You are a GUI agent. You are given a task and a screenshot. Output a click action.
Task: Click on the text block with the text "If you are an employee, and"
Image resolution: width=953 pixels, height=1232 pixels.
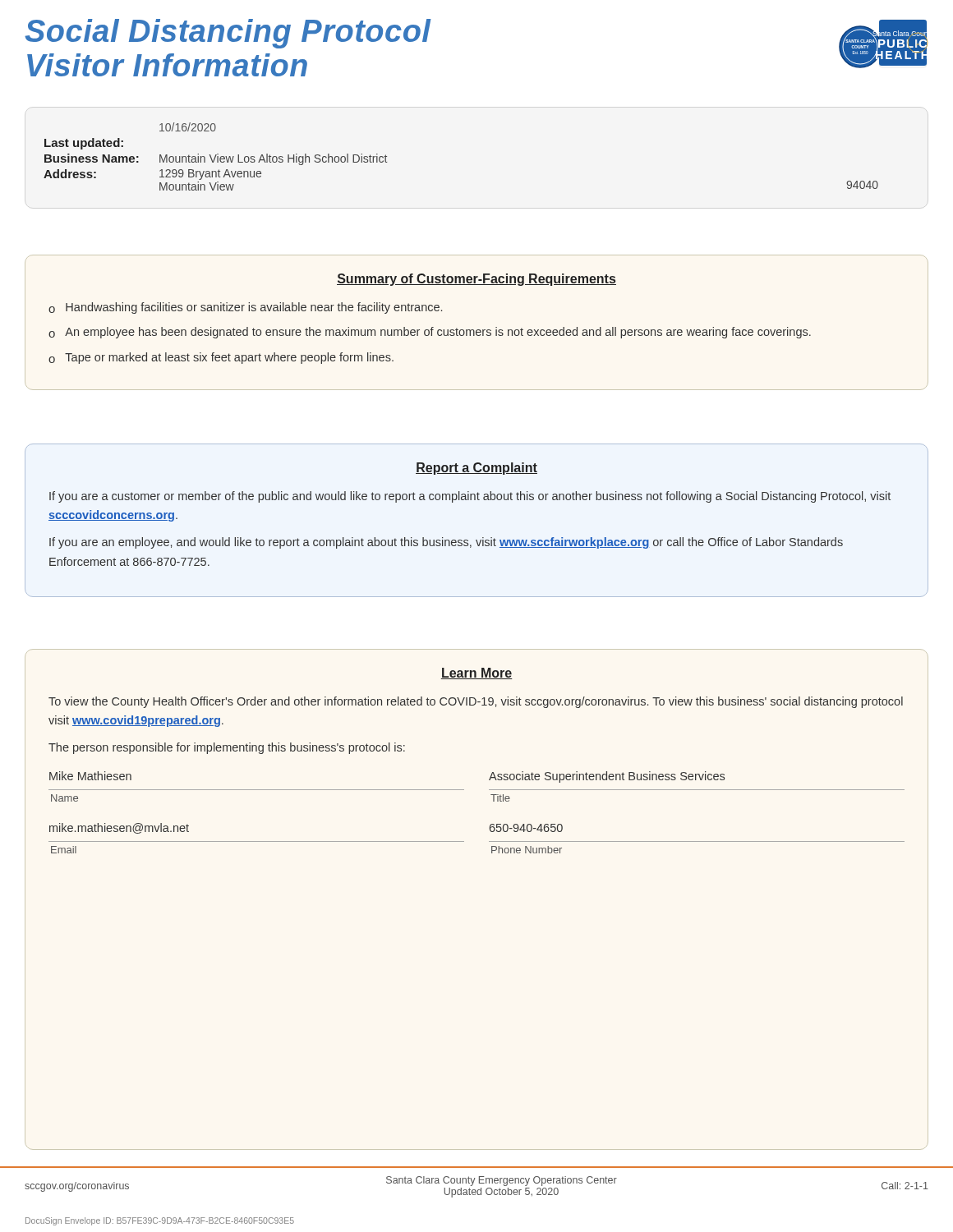[446, 552]
